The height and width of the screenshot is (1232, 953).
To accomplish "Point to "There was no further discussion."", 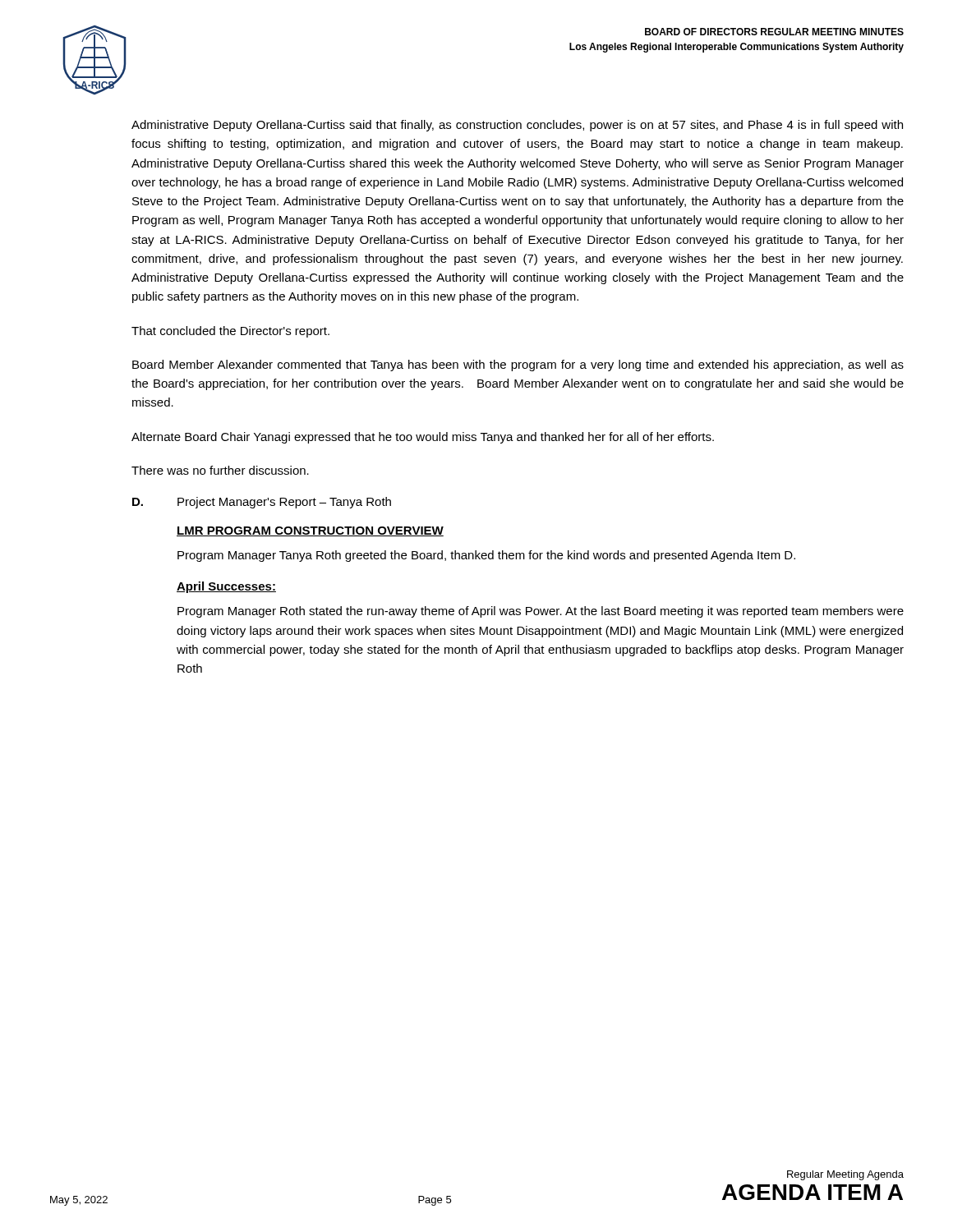I will click(x=220, y=470).
